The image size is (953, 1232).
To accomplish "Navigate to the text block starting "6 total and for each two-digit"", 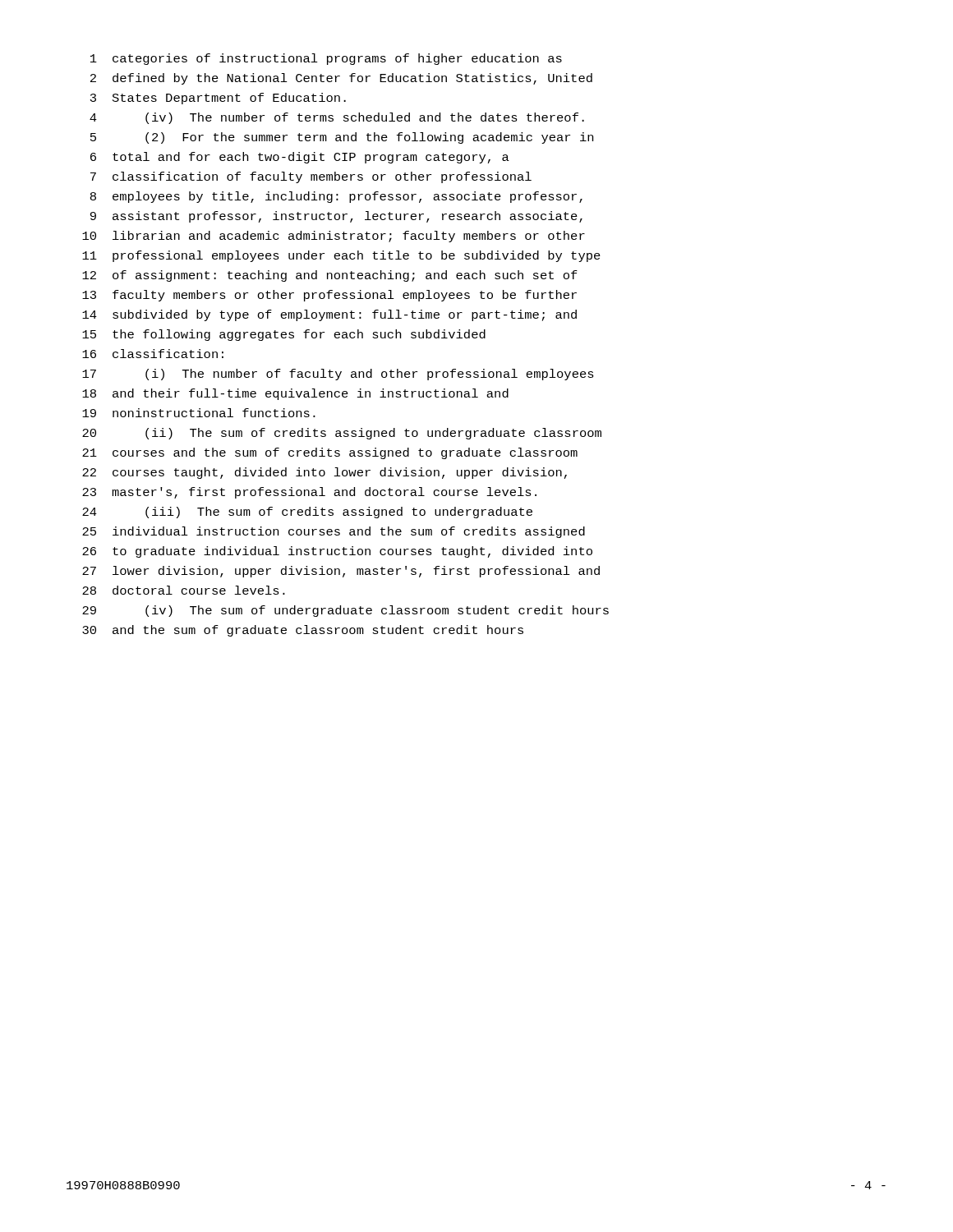I will [x=476, y=158].
